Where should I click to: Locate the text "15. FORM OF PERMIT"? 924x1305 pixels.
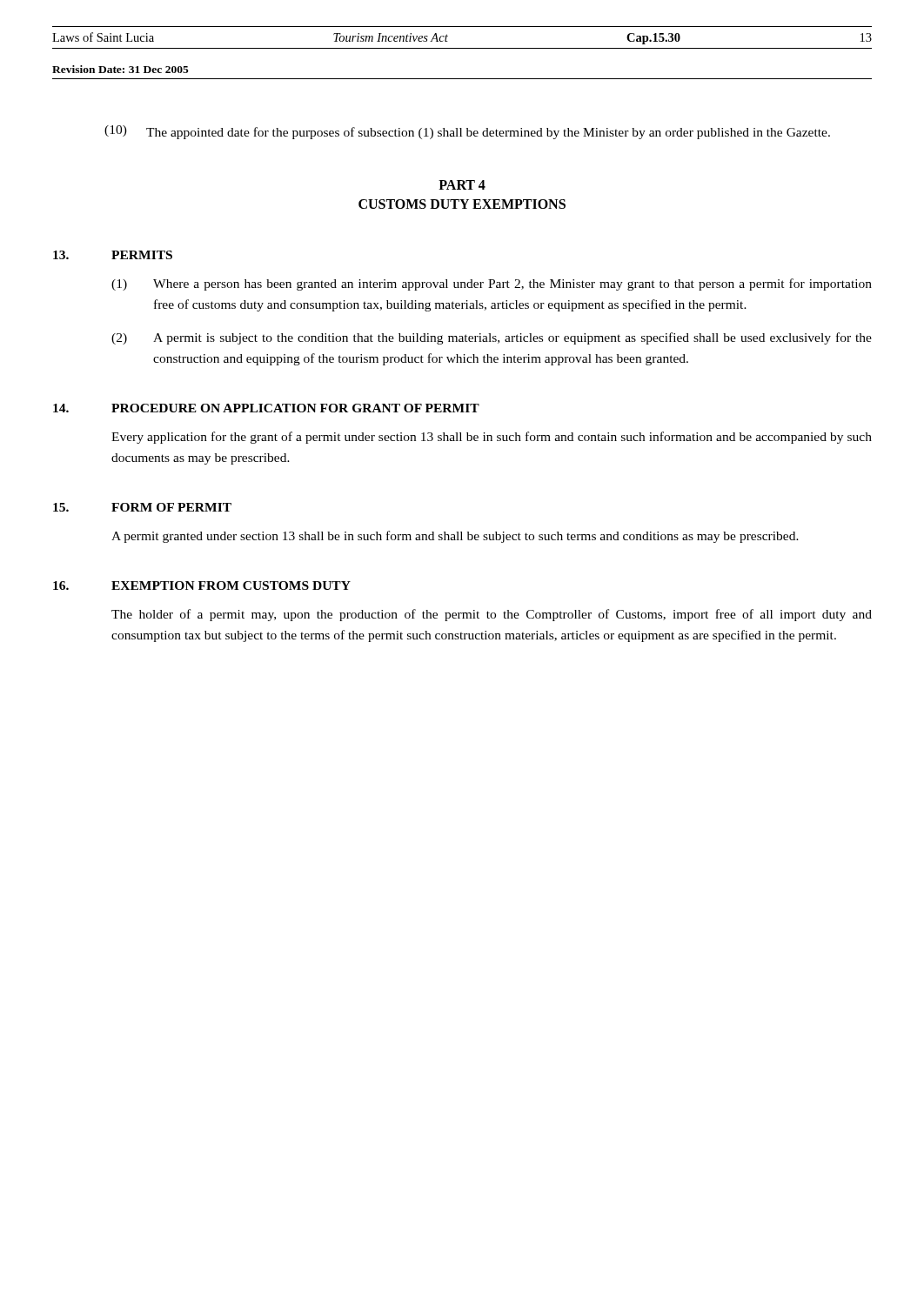point(142,507)
